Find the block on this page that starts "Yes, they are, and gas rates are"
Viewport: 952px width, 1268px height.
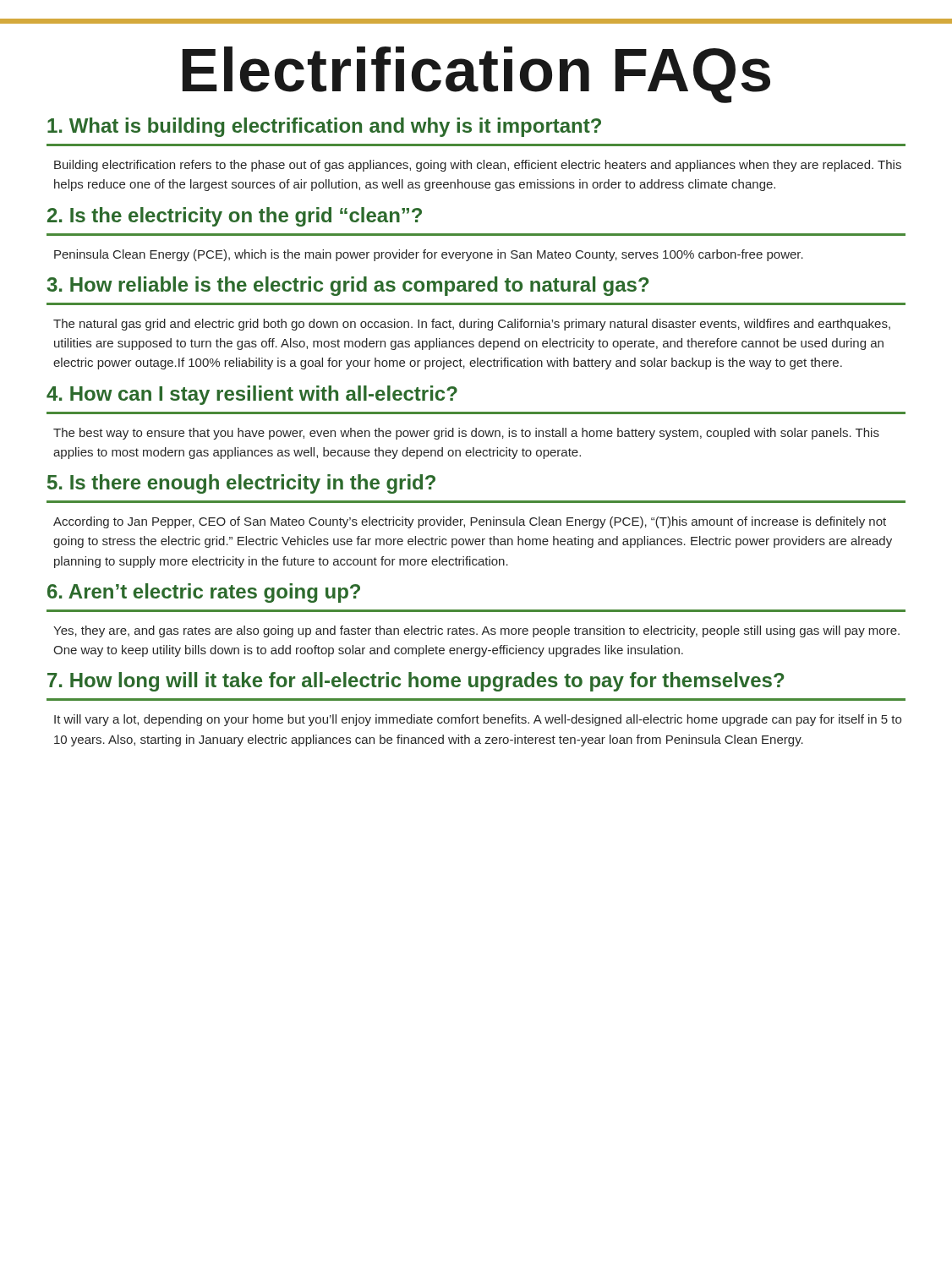coord(477,640)
